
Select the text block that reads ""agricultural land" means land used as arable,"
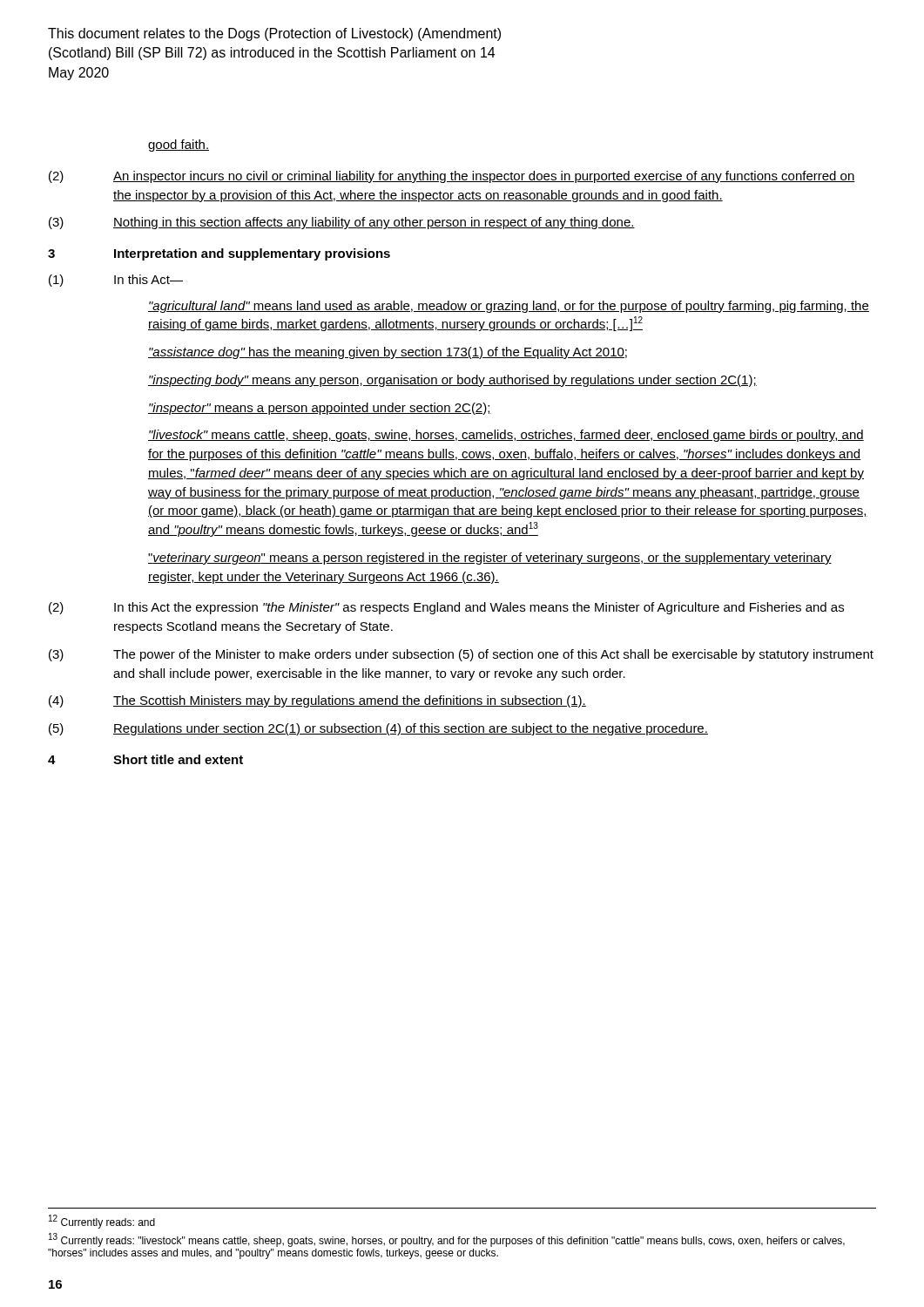[508, 314]
